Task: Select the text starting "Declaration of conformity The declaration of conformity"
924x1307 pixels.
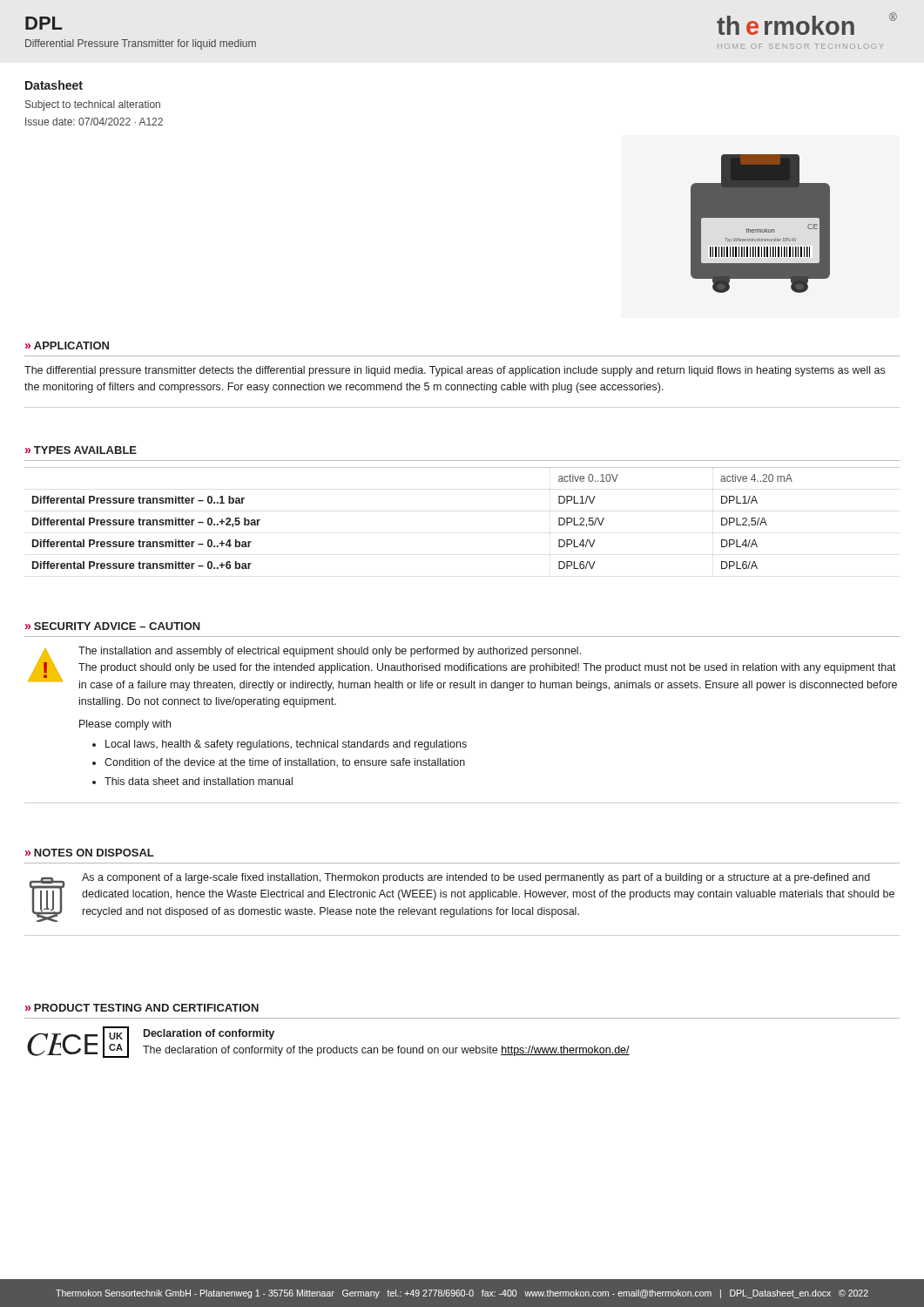Action: click(386, 1042)
